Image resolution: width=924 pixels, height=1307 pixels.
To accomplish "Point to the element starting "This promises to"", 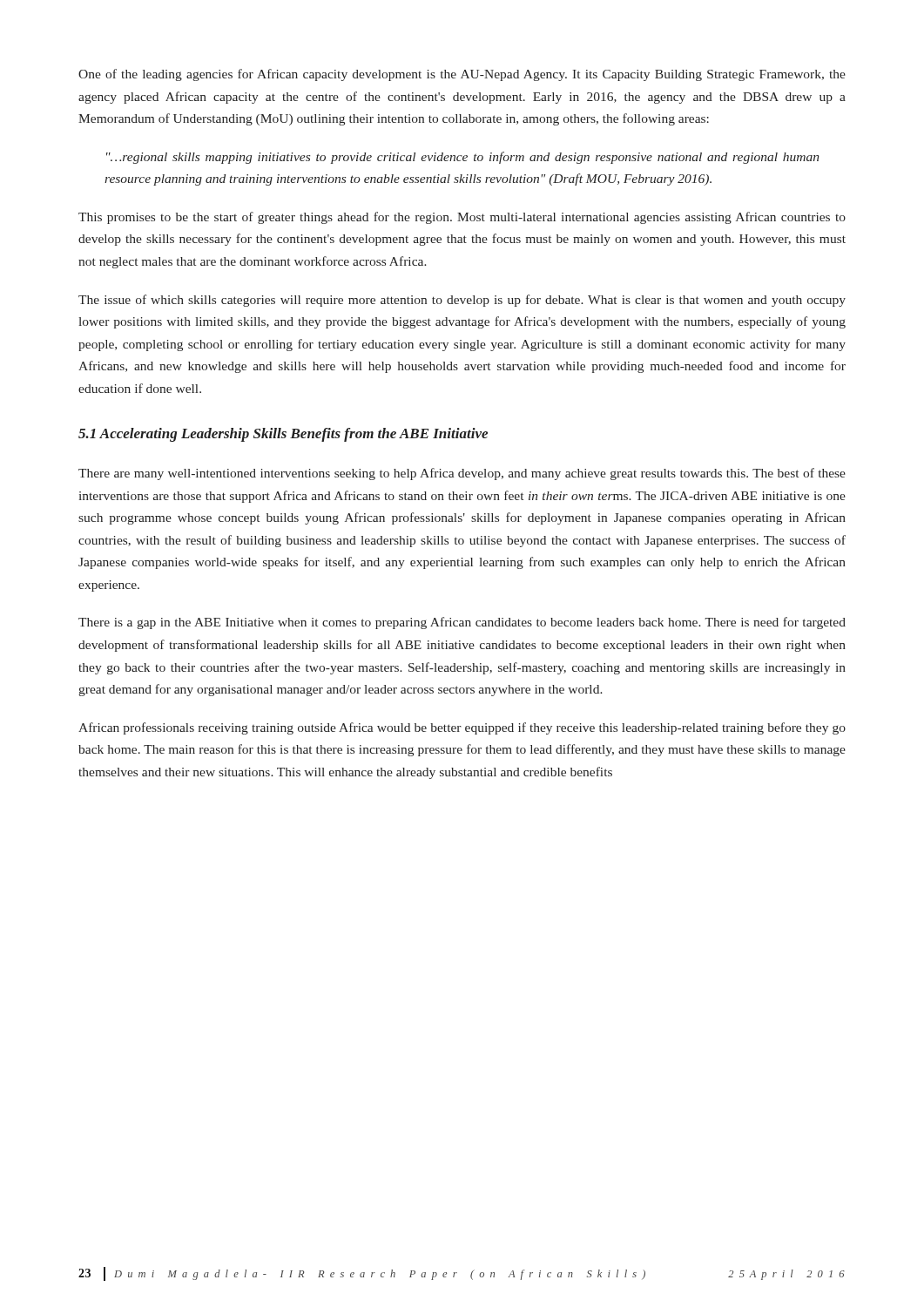I will click(462, 239).
